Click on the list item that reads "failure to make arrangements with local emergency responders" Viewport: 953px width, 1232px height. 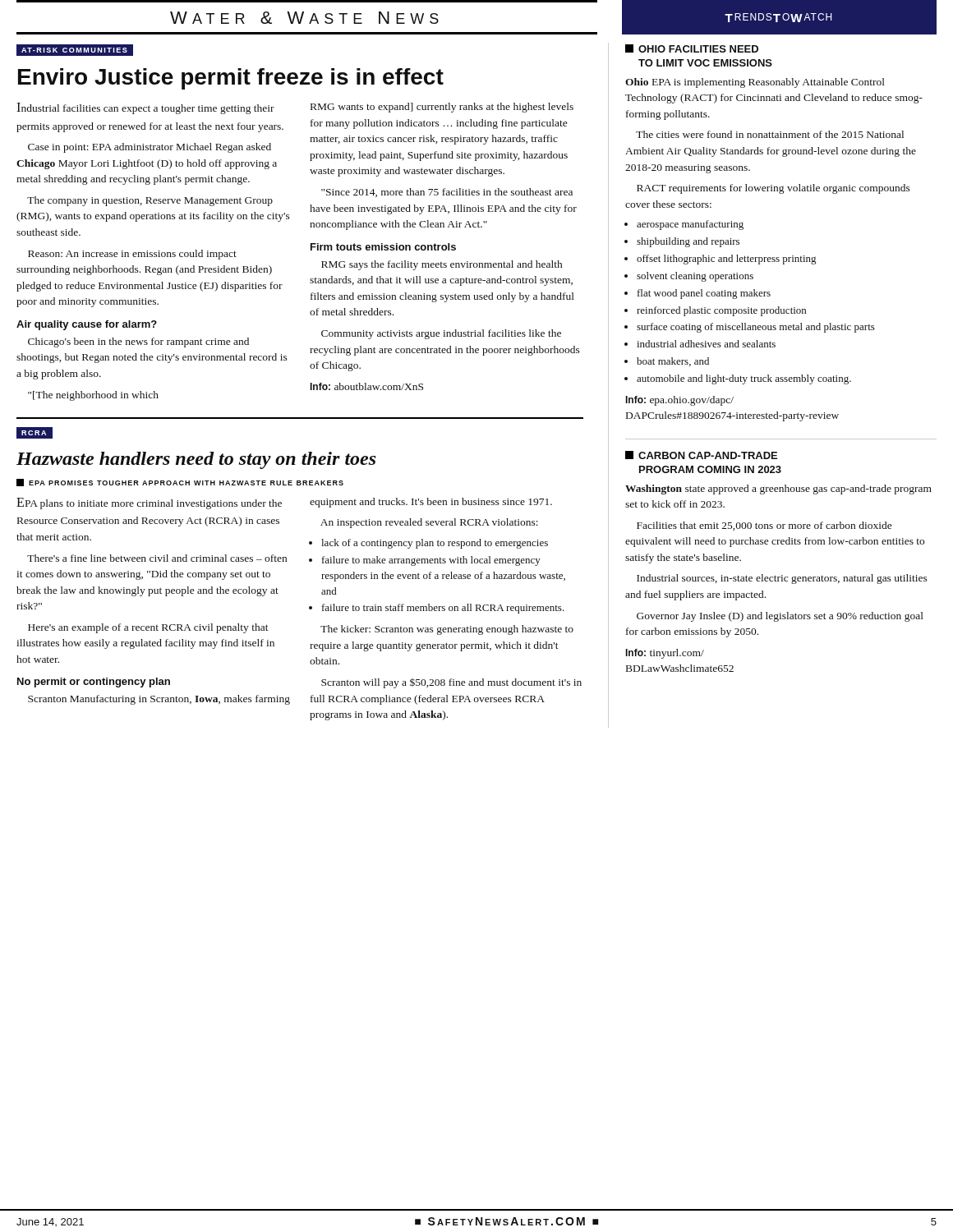click(x=444, y=575)
